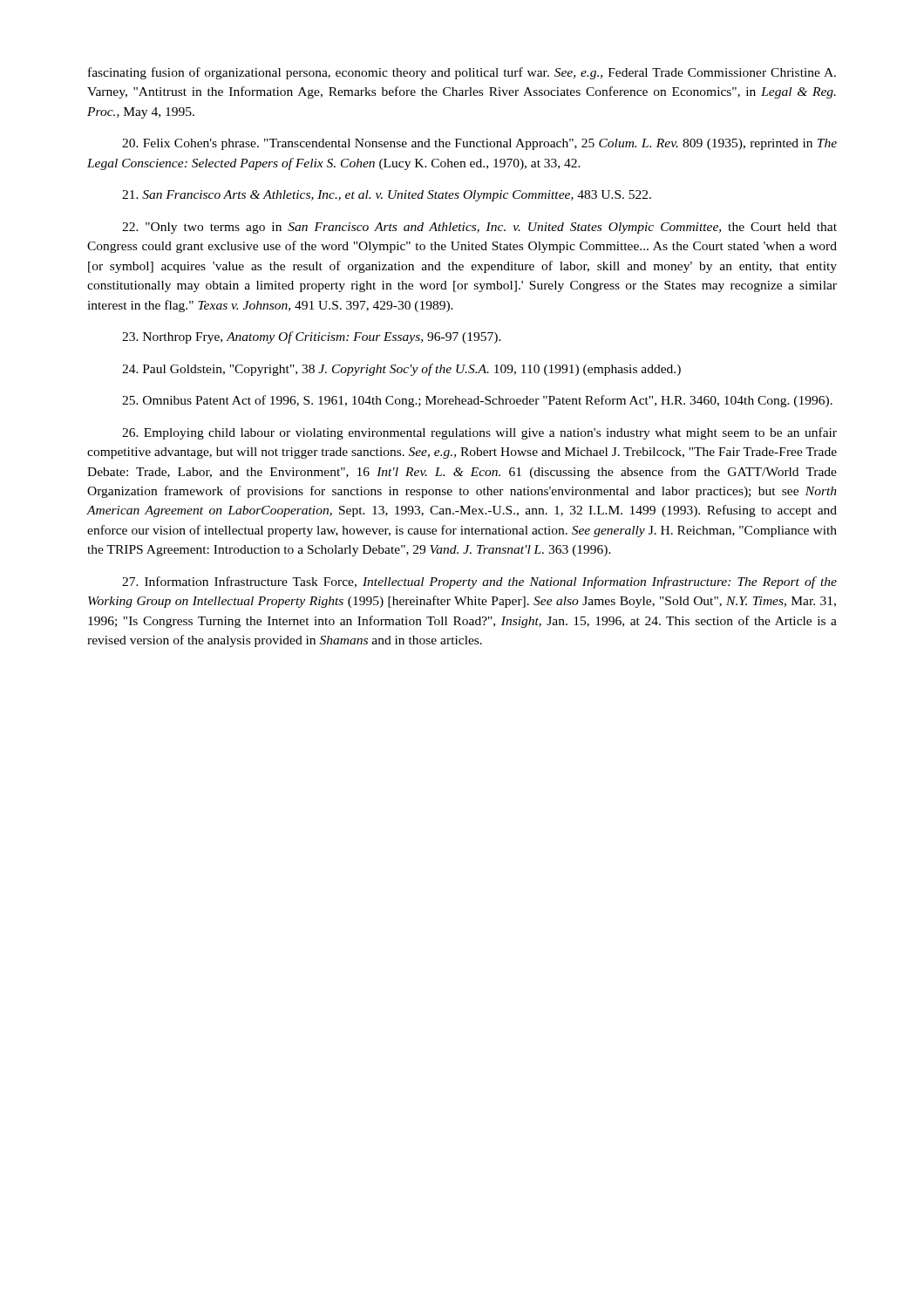Find the element starting "25. Omnibus Patent Act of 1996, S. 1961,"
This screenshot has height=1308, width=924.
[478, 400]
